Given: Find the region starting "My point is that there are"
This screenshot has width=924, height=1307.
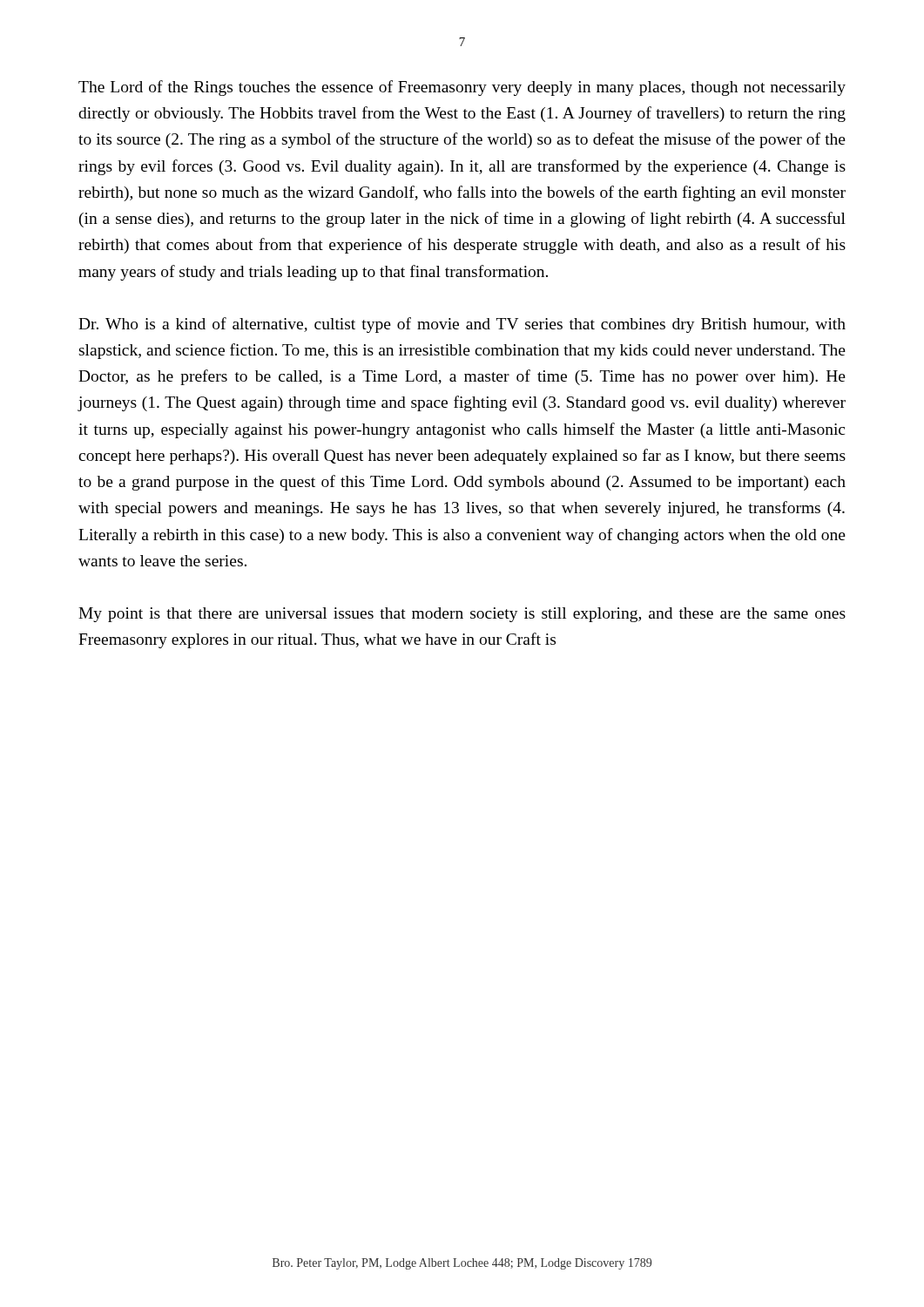Looking at the screenshot, I should tap(462, 626).
